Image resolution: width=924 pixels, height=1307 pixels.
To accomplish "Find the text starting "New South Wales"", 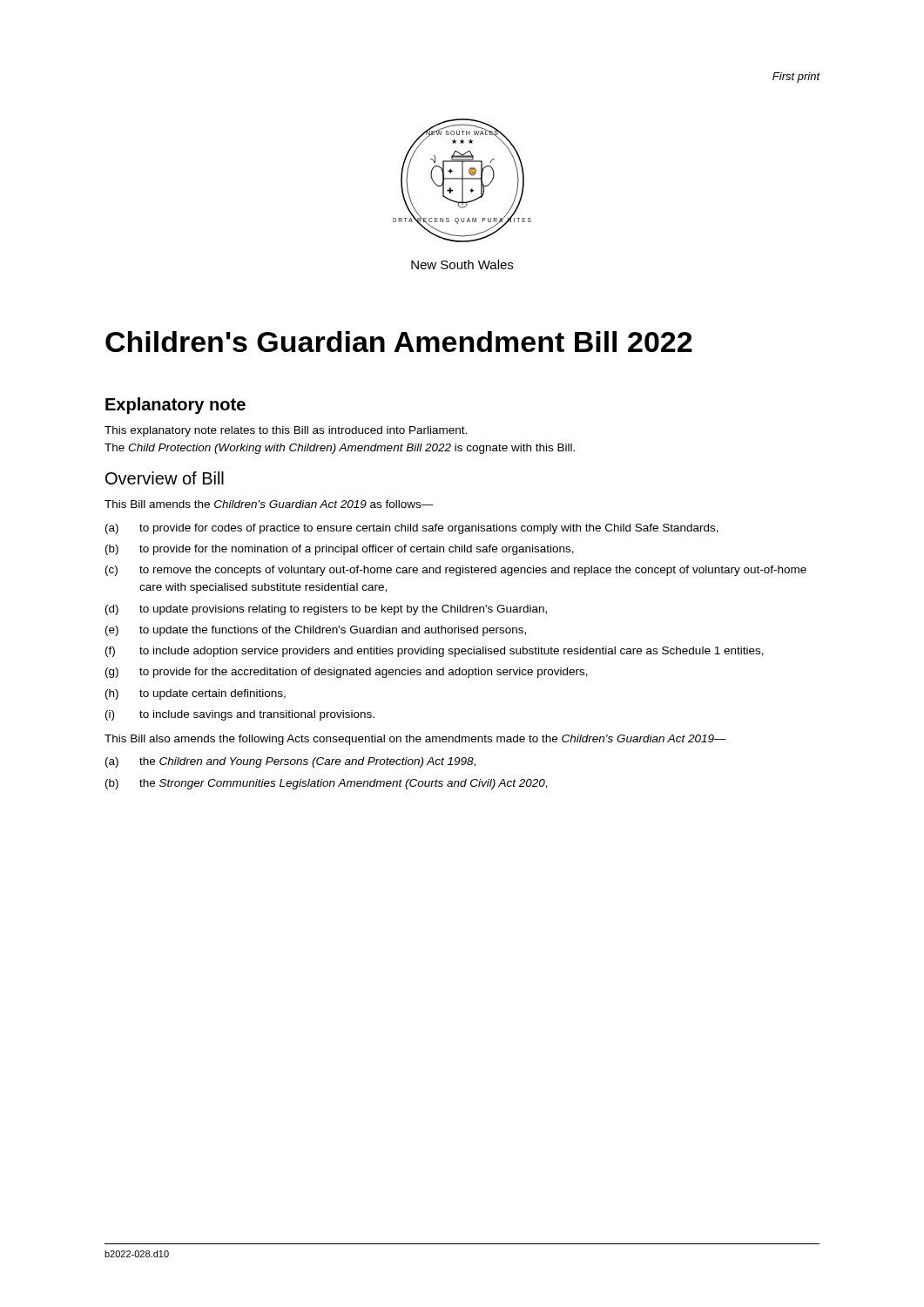I will click(462, 264).
